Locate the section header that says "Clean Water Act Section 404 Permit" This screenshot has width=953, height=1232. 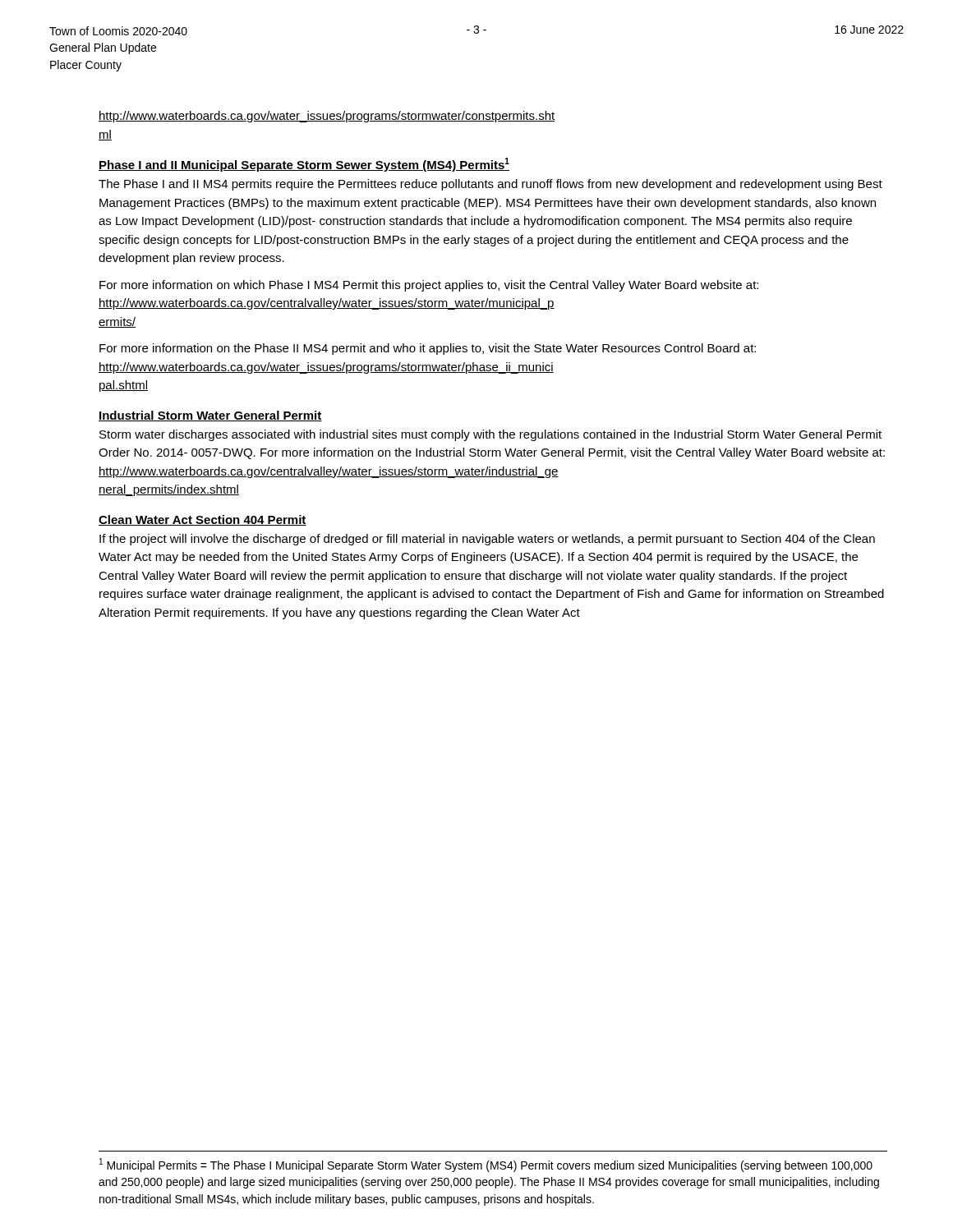(x=203, y=520)
